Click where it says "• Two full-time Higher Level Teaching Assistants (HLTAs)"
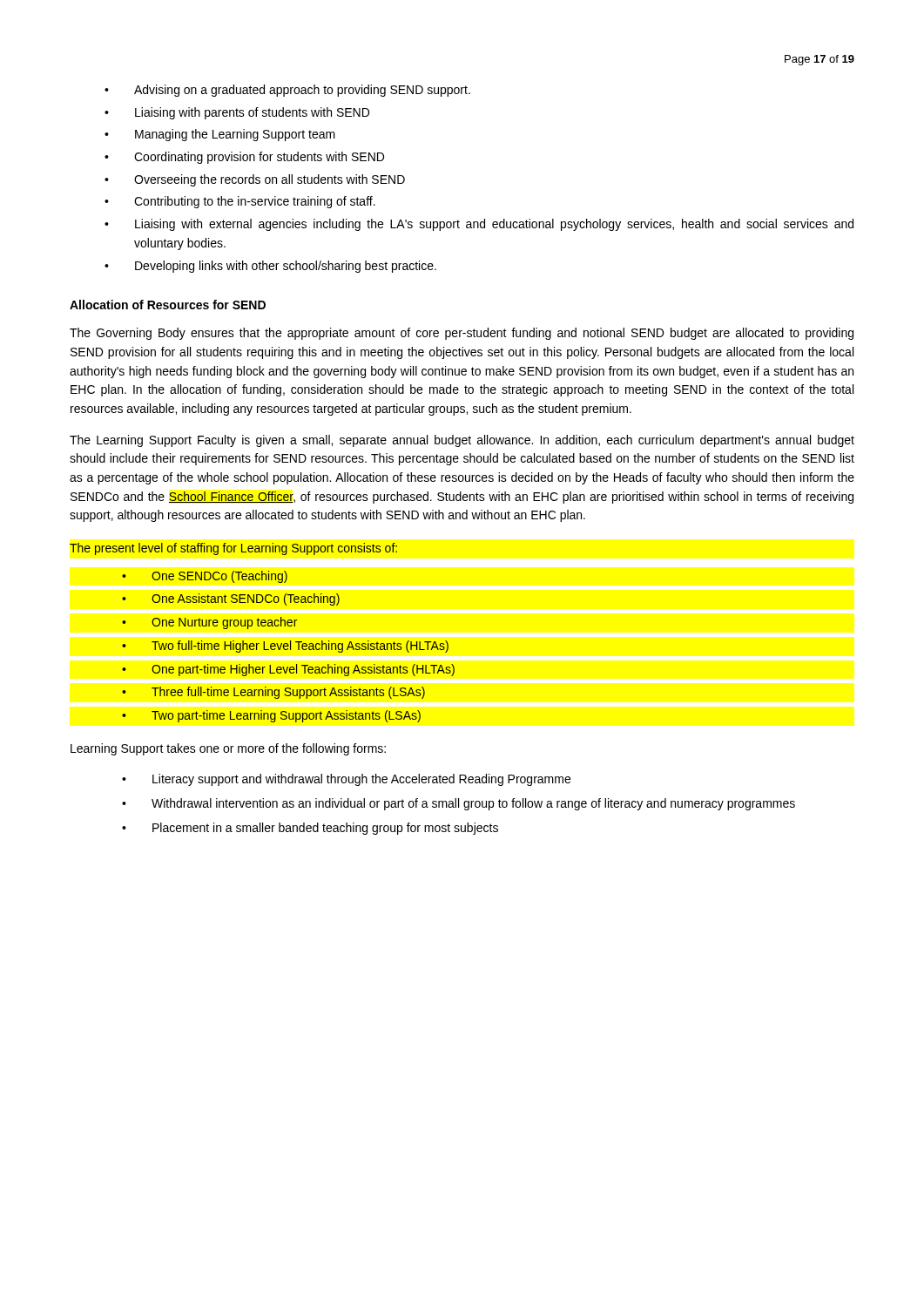Screen dimensions: 1307x924 click(285, 647)
